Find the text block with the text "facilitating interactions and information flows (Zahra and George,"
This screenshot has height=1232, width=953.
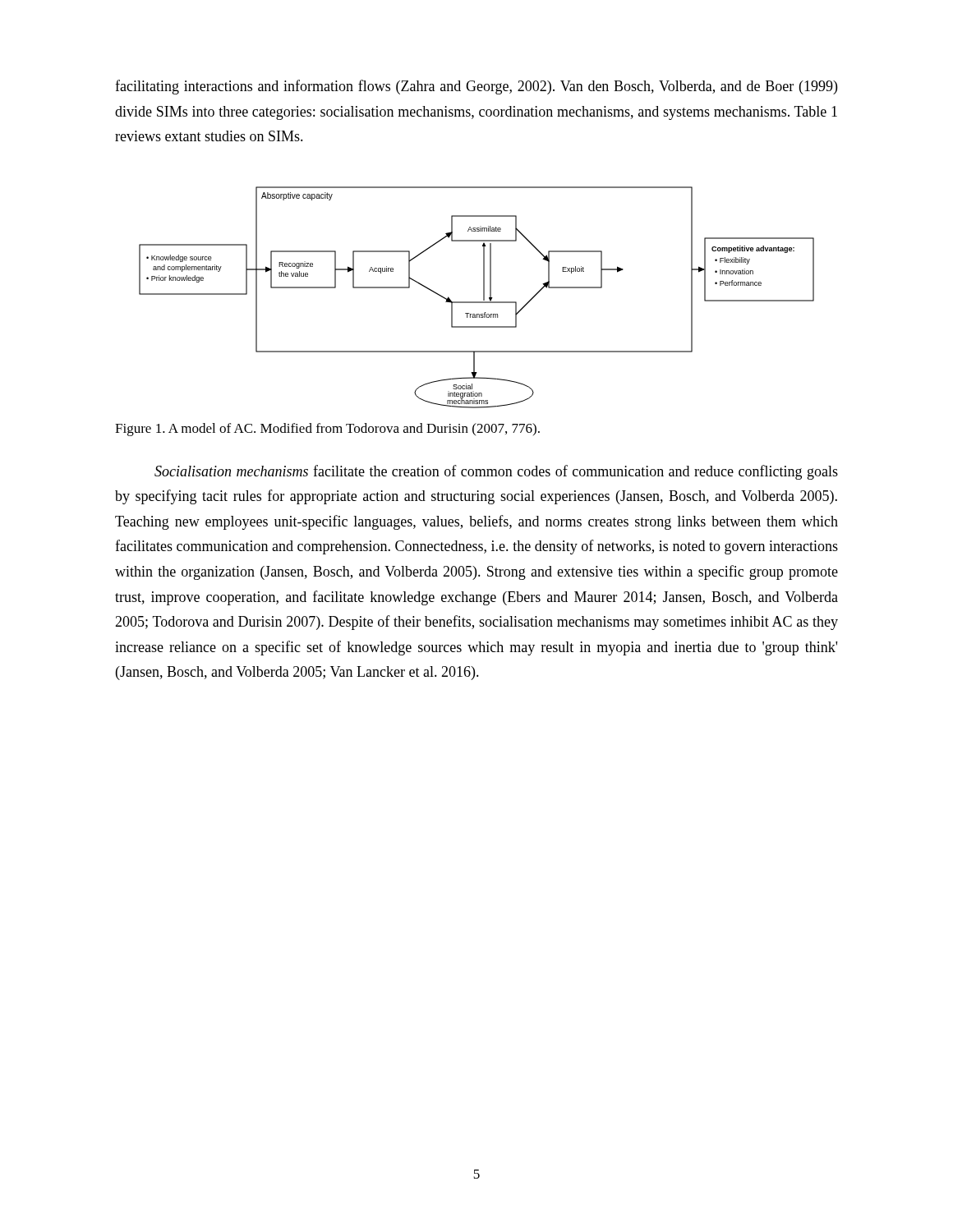pos(476,111)
